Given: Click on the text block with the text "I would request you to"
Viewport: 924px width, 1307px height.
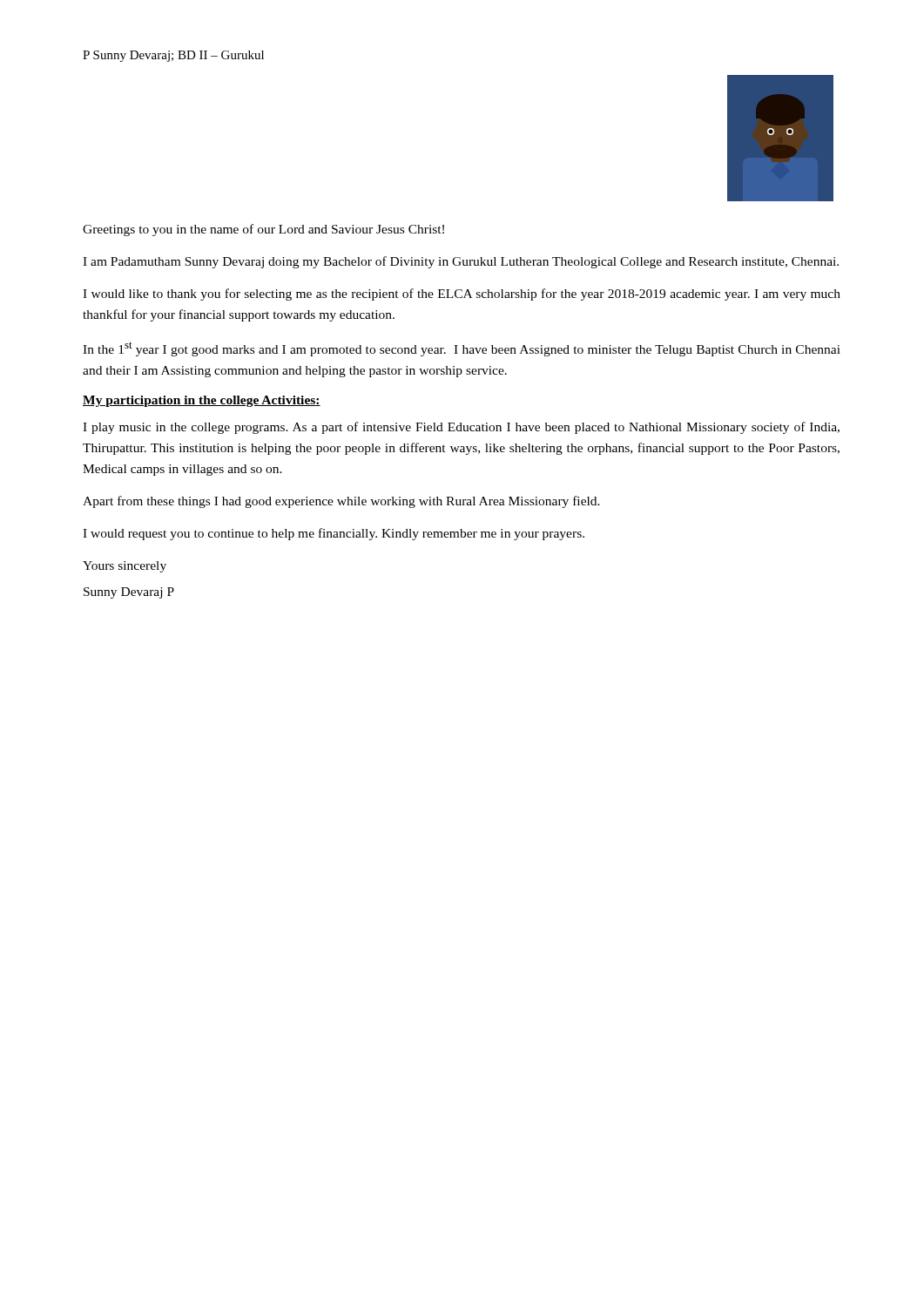Looking at the screenshot, I should coord(334,533).
